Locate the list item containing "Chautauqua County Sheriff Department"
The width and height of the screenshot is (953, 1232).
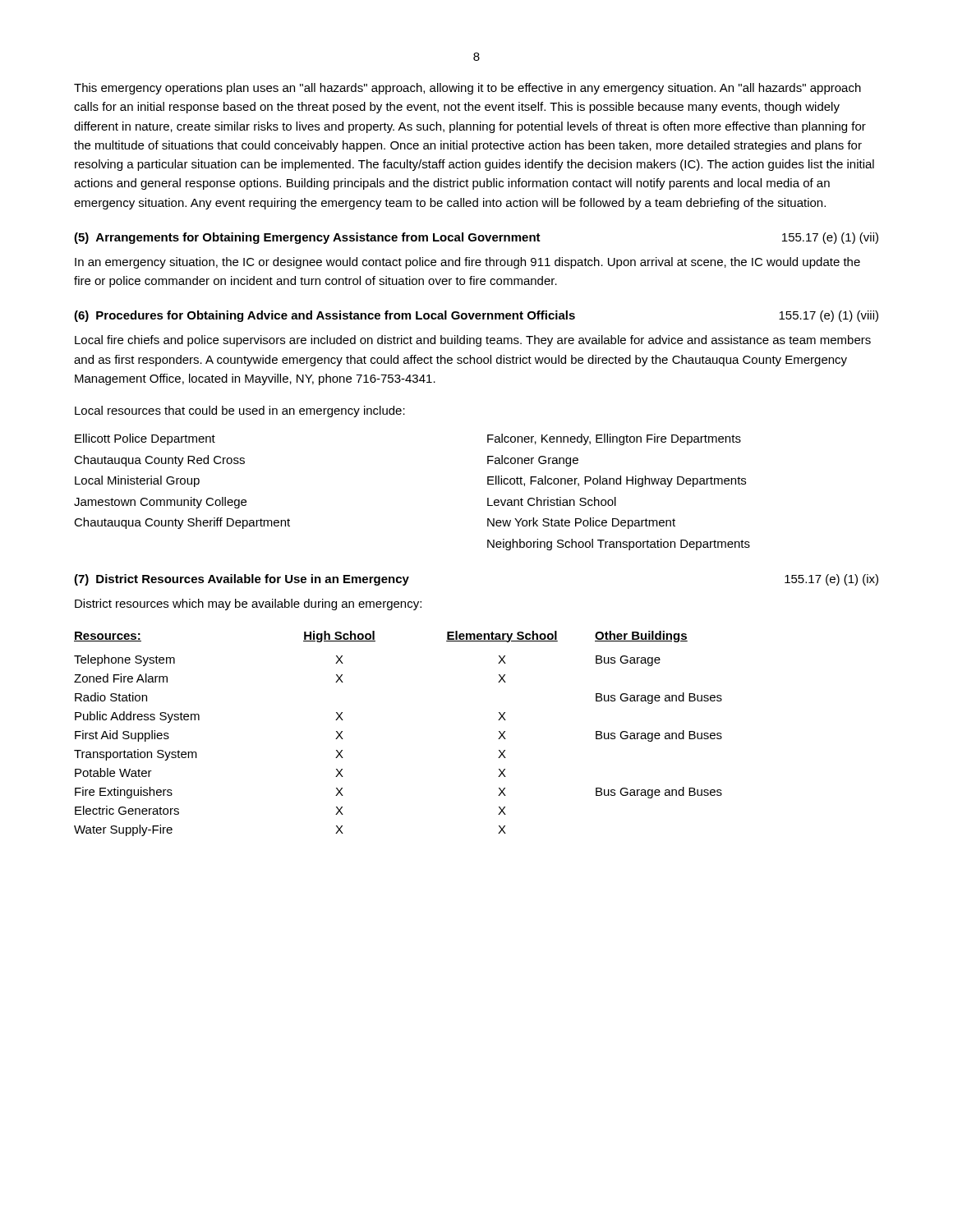(182, 522)
